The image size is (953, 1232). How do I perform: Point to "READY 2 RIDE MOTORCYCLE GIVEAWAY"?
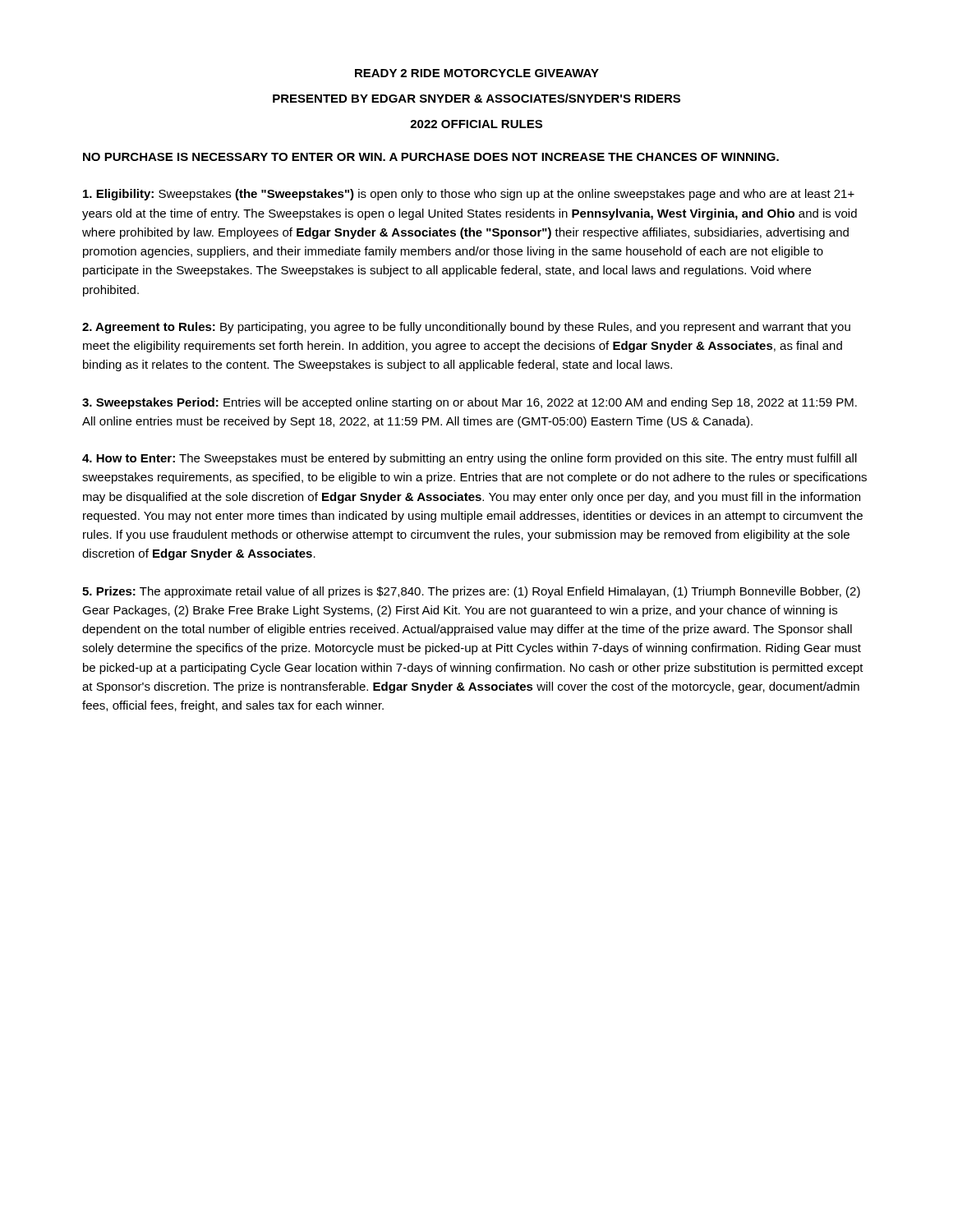476,73
